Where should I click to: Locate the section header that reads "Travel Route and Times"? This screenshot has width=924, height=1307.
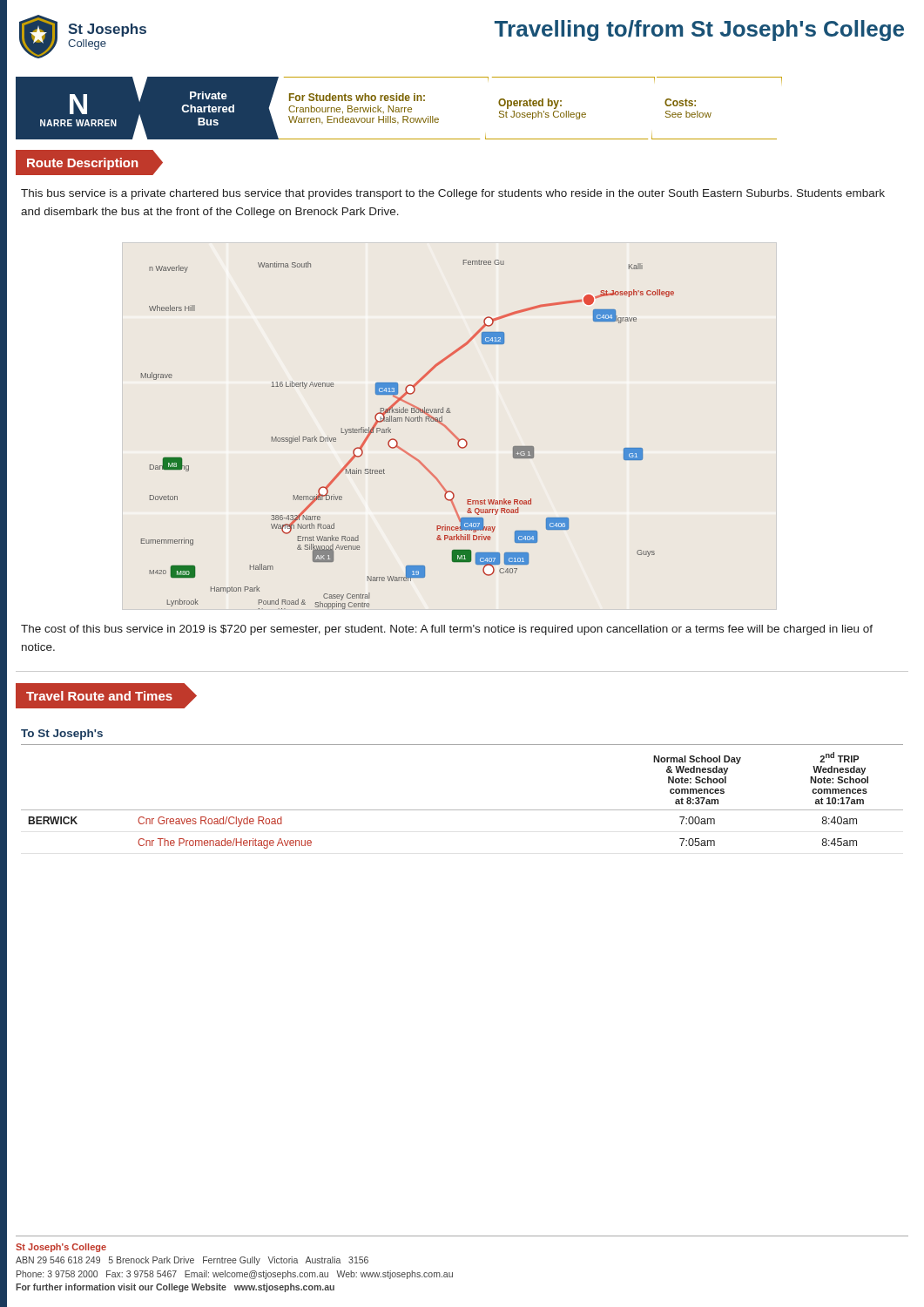pyautogui.click(x=106, y=696)
